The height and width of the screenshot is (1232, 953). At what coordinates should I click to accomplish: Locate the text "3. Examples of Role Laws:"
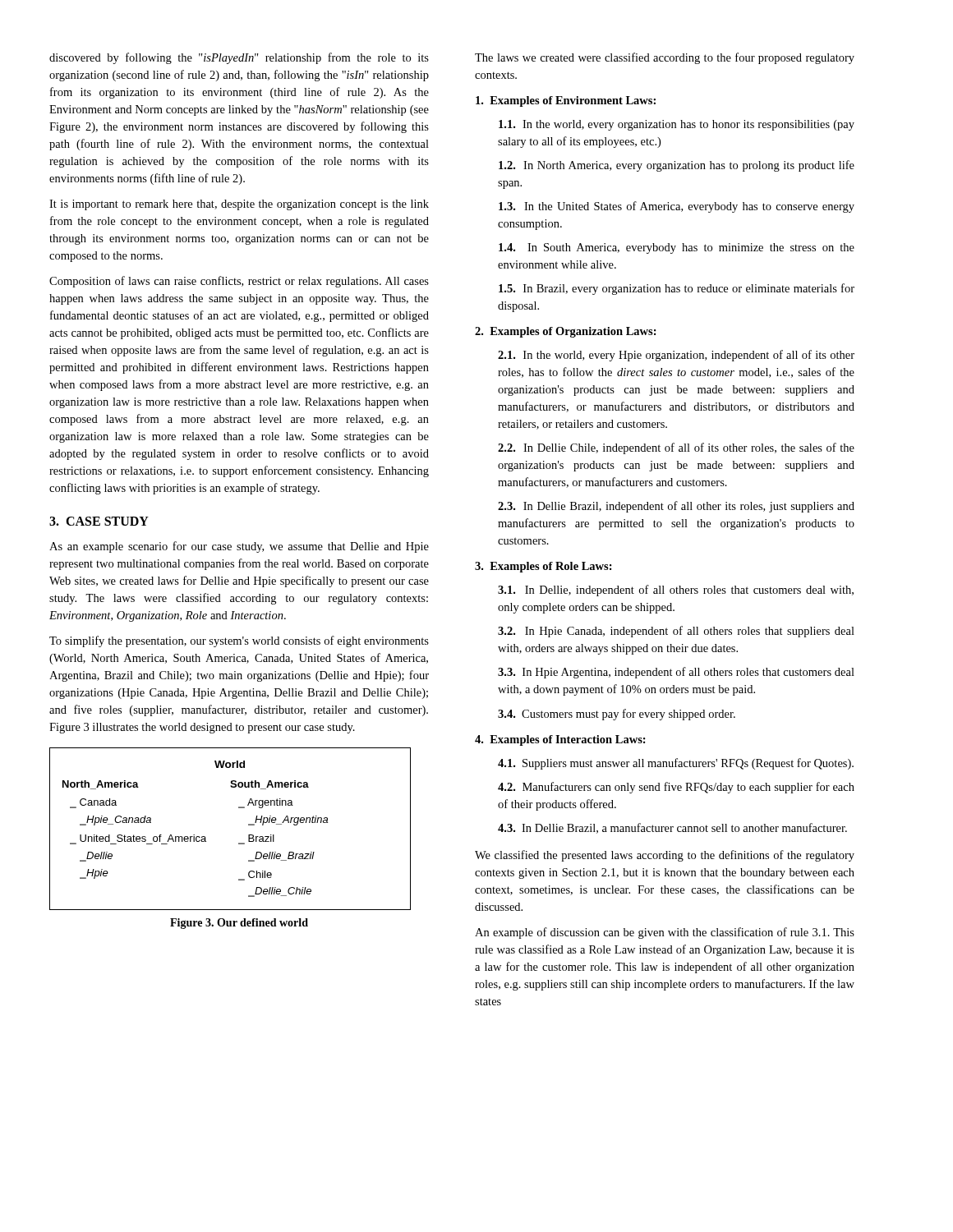544,566
